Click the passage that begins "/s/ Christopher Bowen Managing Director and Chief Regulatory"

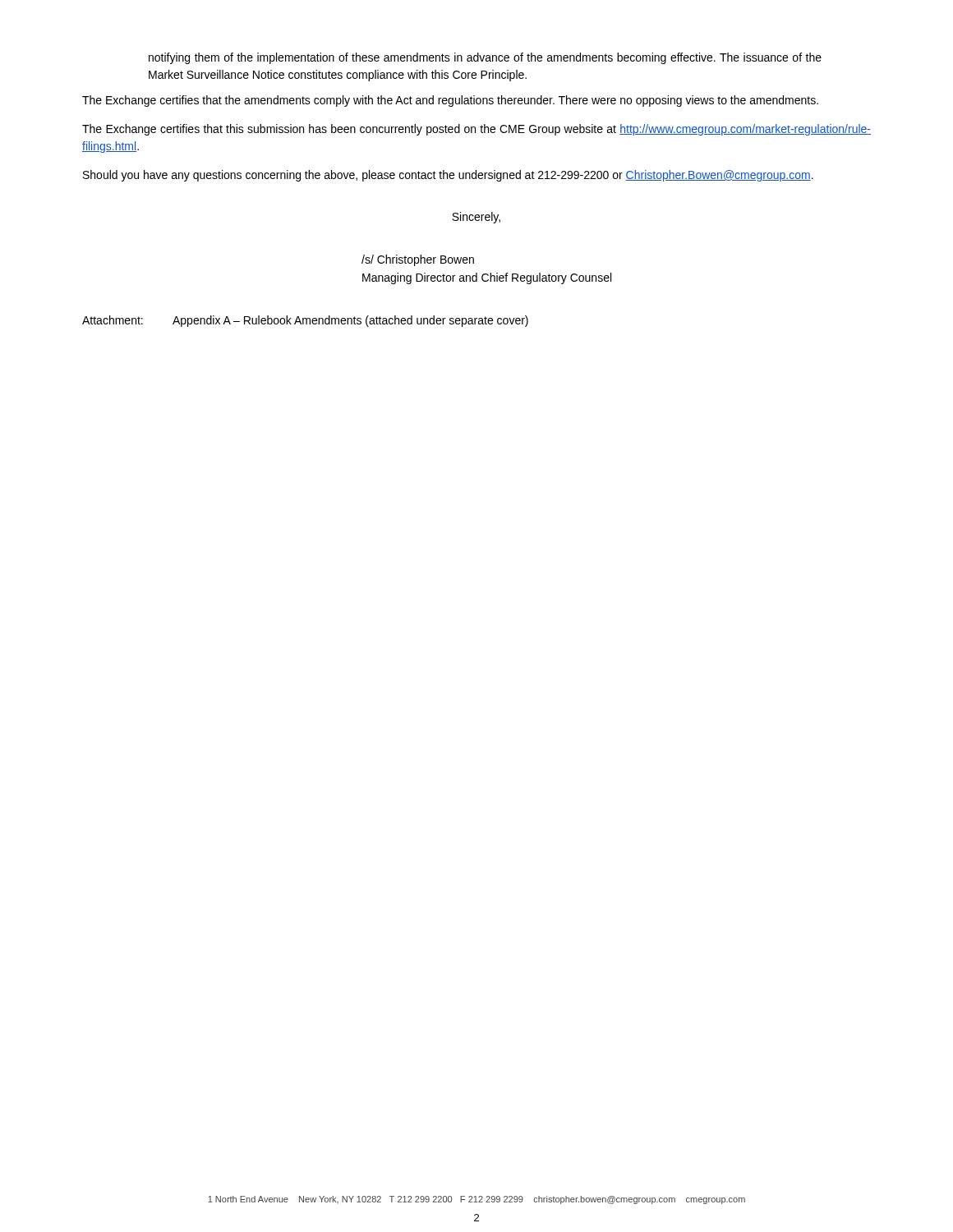tap(487, 269)
